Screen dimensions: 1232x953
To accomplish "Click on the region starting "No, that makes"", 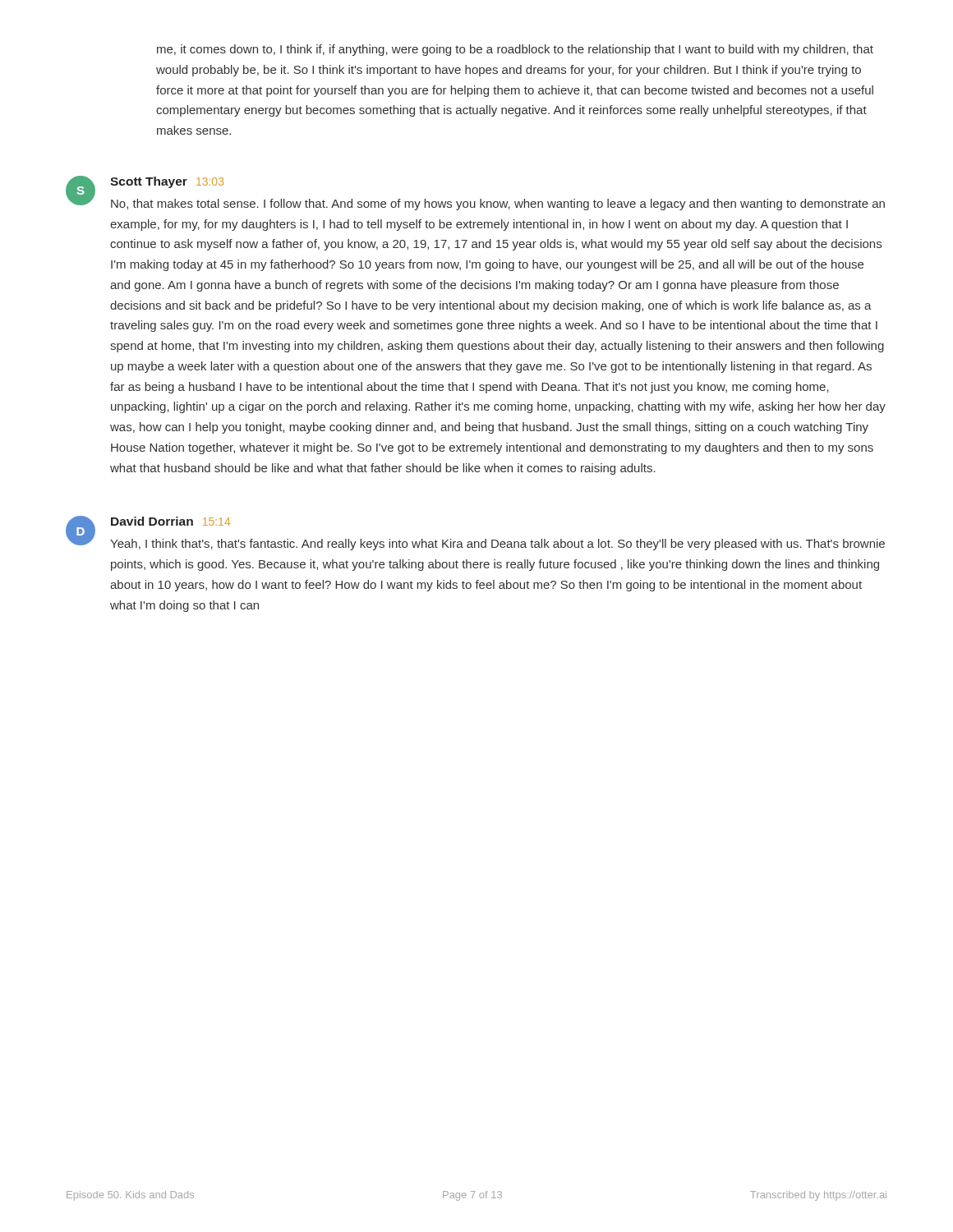I will [x=498, y=335].
